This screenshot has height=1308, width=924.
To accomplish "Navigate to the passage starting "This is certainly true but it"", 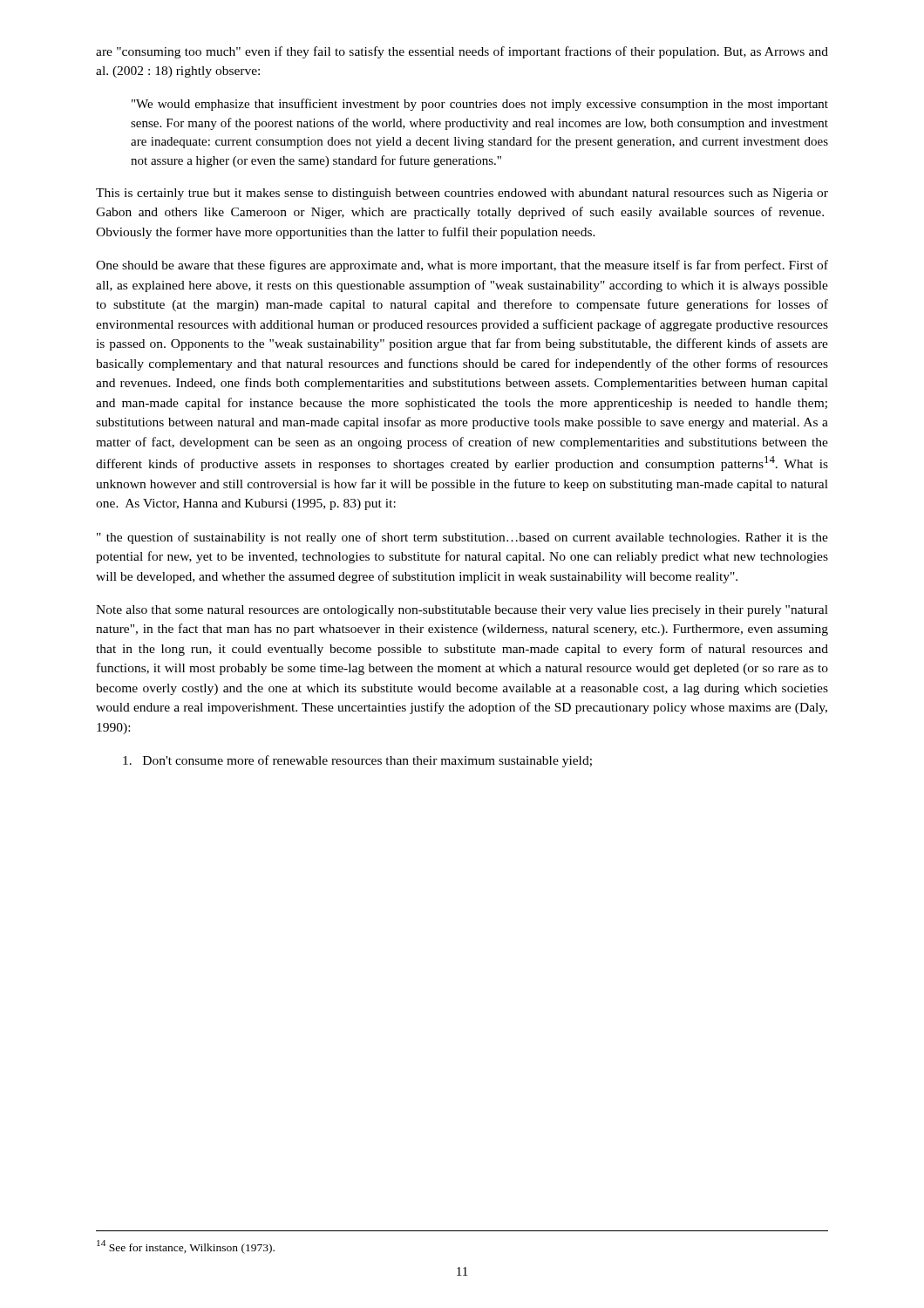I will click(462, 212).
